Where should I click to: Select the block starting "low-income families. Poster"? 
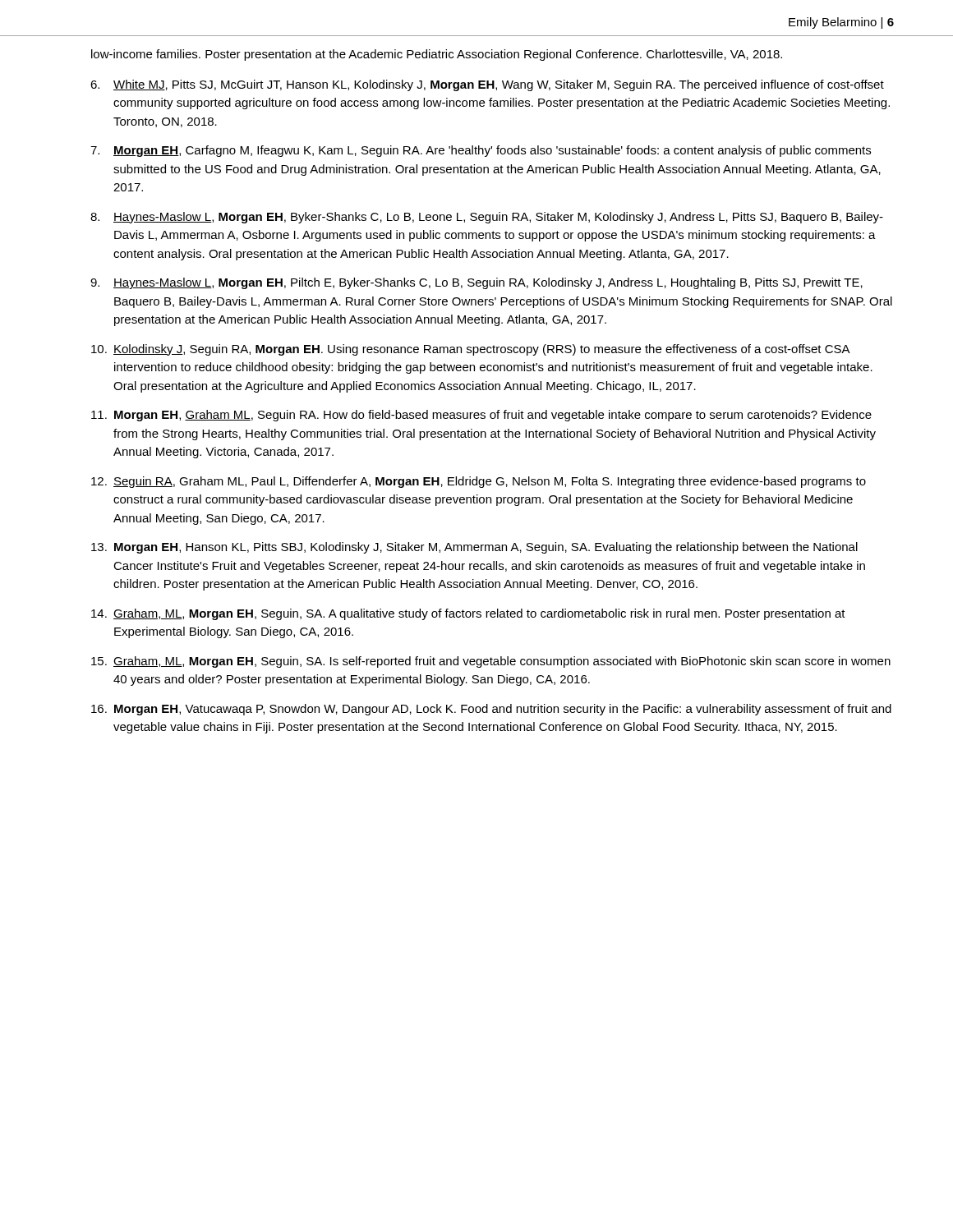(x=437, y=54)
